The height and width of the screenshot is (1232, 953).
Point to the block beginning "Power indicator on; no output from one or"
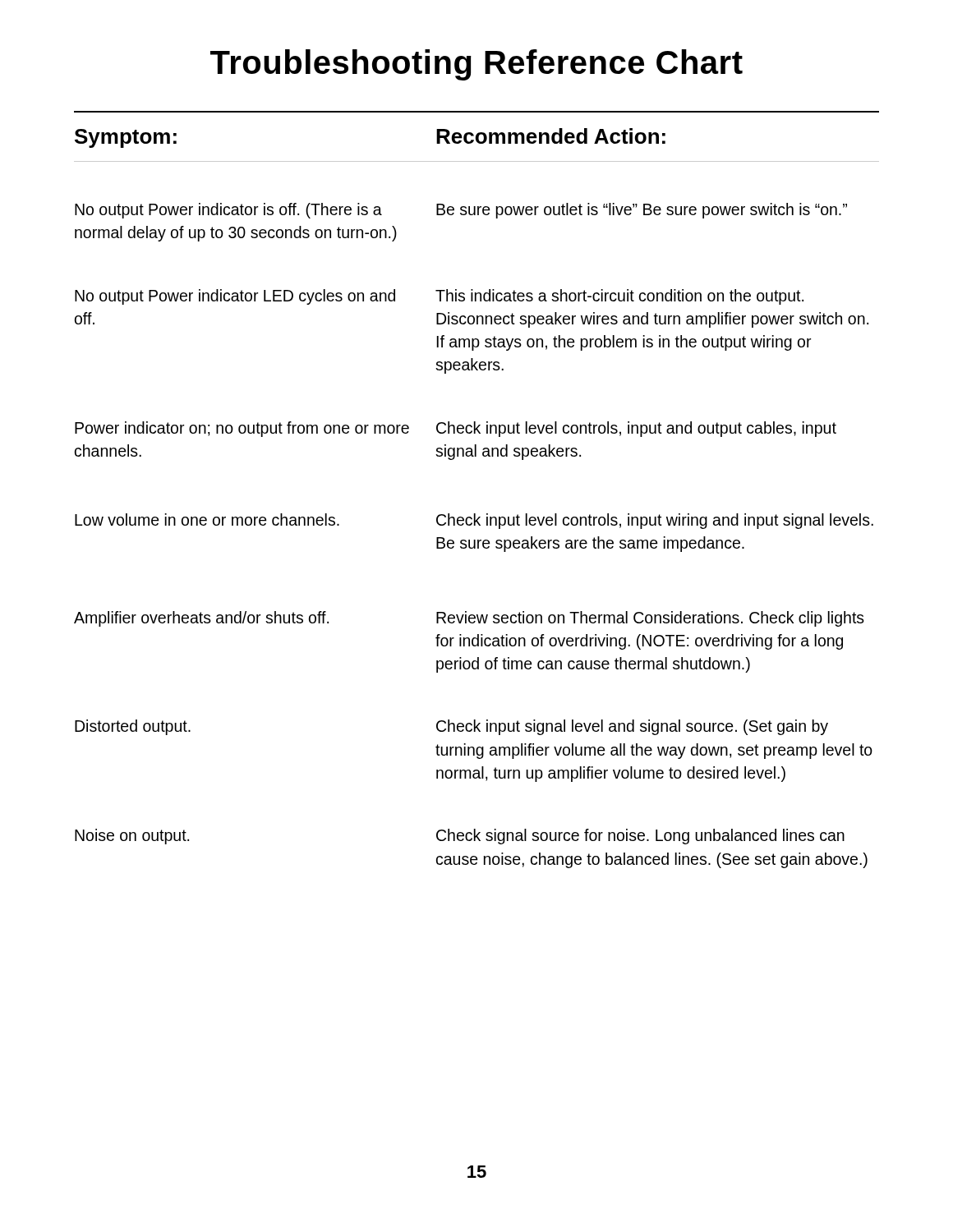point(476,439)
